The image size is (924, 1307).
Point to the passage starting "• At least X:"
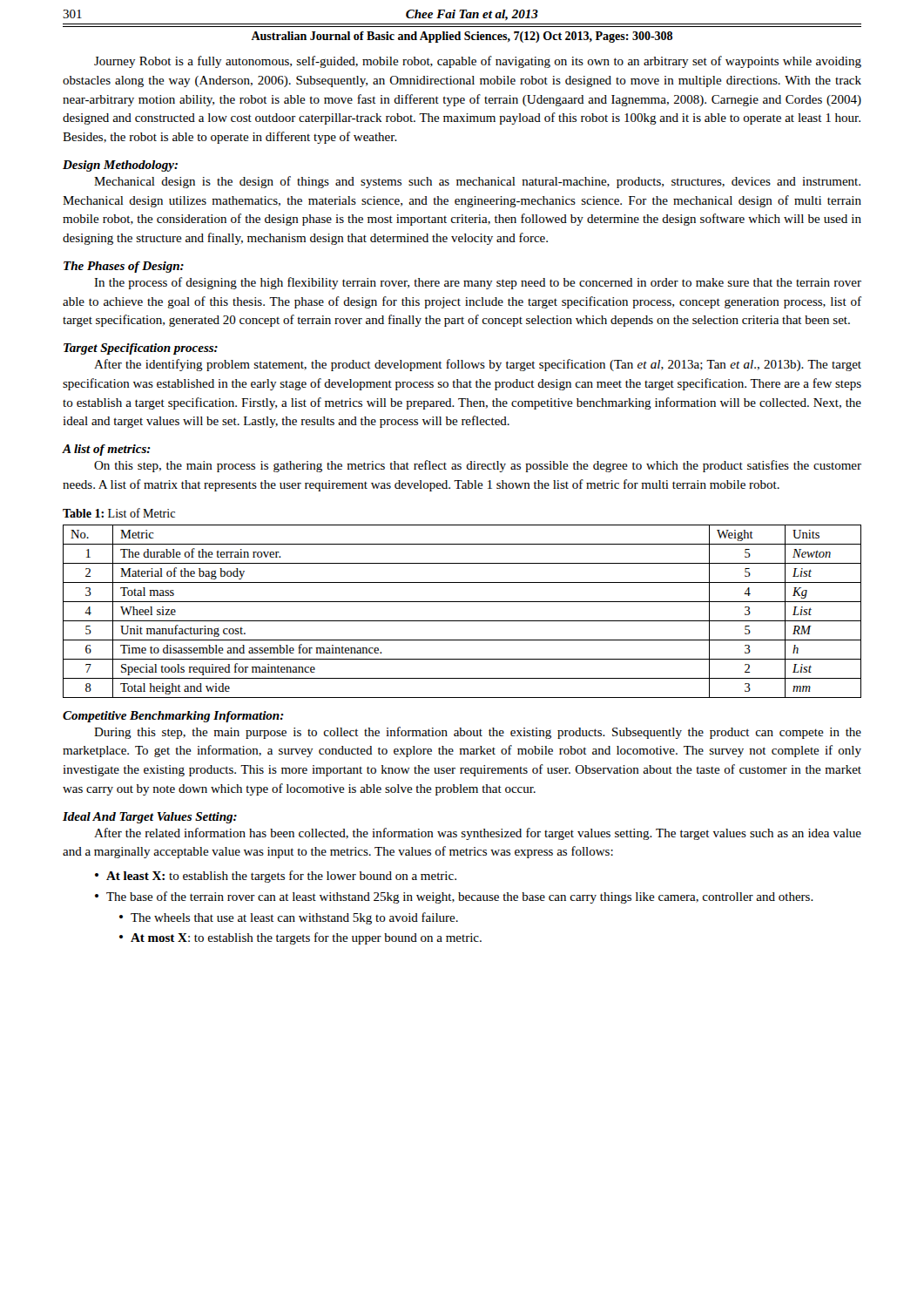pos(276,877)
